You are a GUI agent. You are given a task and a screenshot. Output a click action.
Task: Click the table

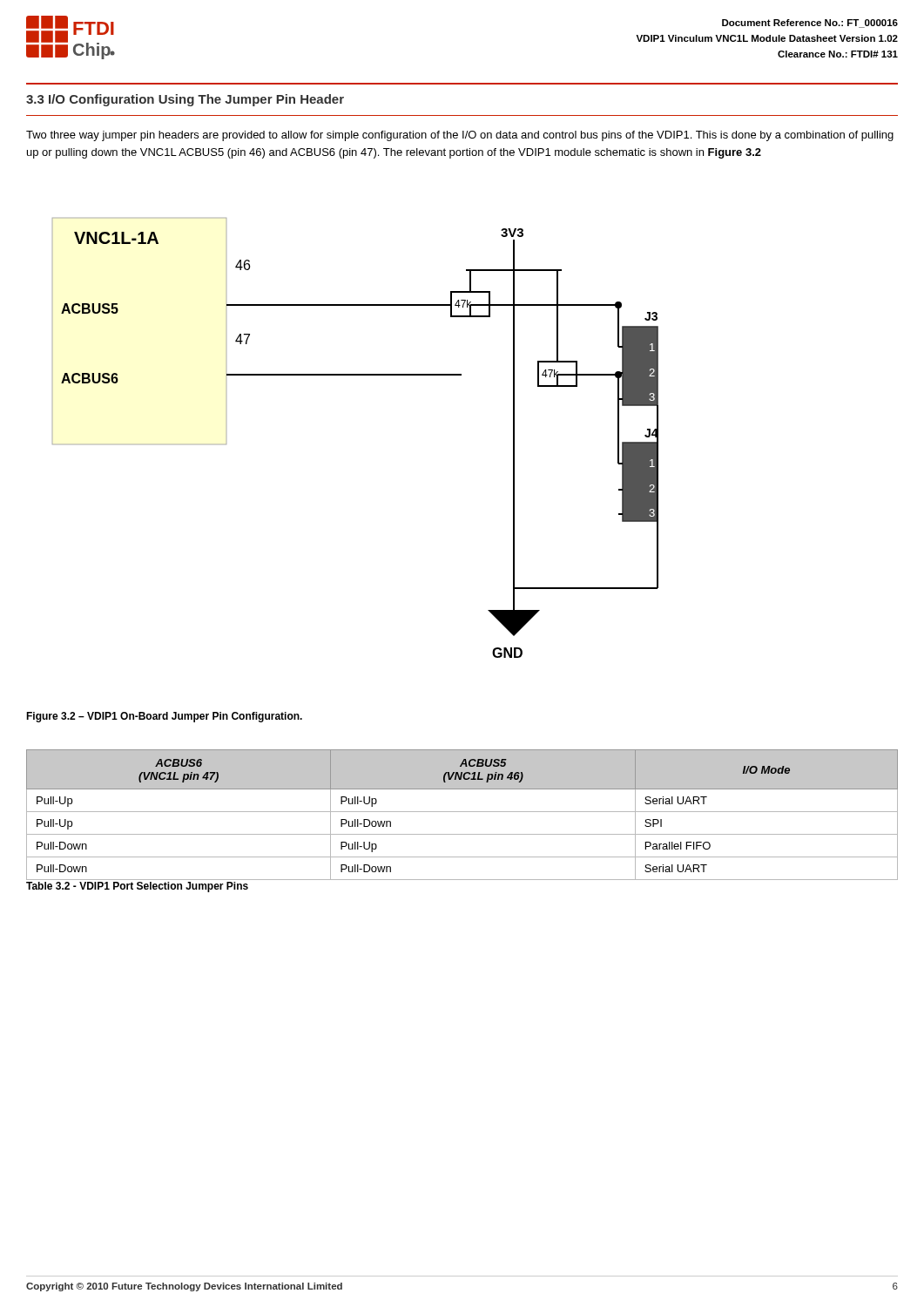pyautogui.click(x=462, y=815)
